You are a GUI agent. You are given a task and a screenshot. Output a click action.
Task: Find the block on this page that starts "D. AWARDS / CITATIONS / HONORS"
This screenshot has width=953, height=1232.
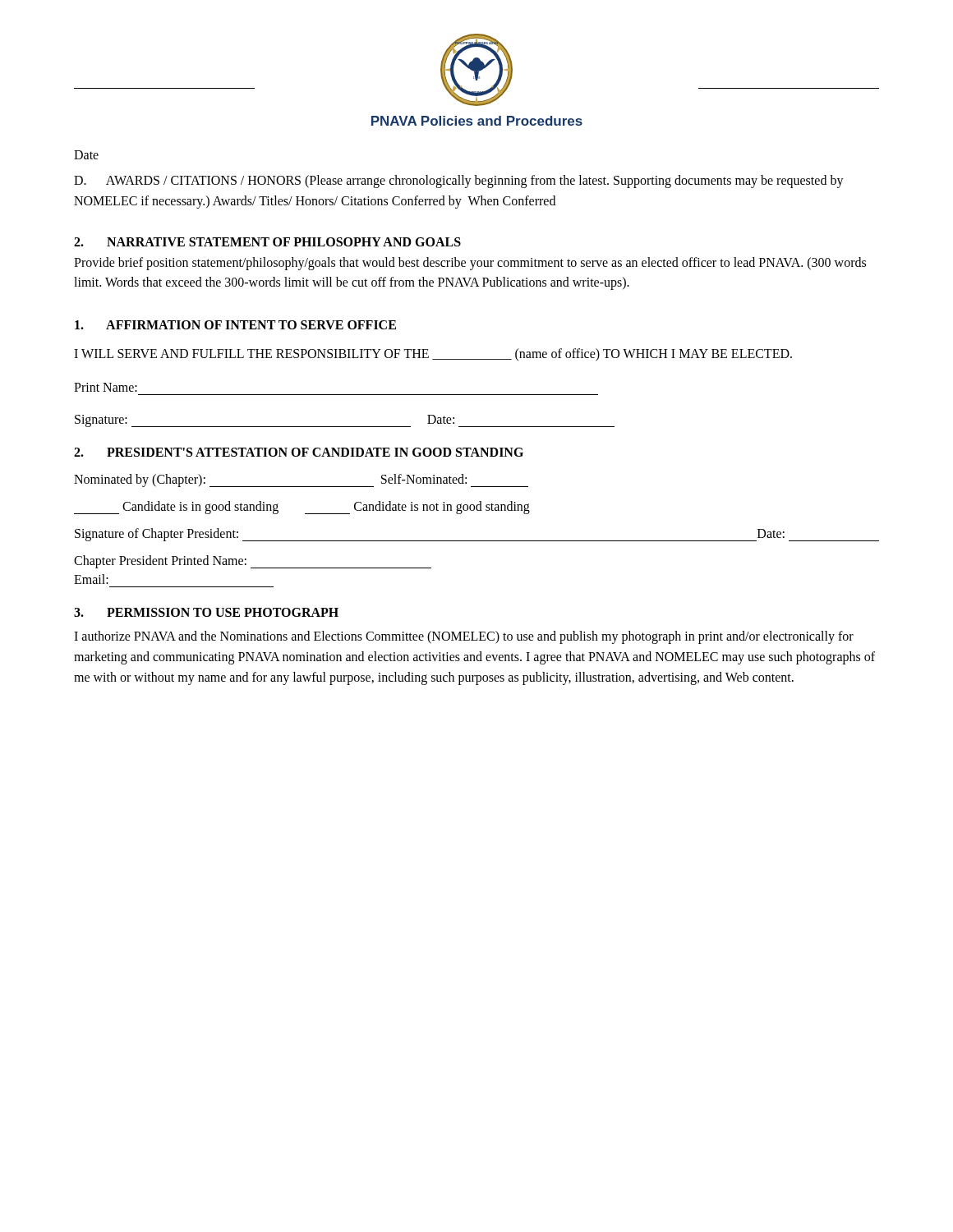[459, 190]
